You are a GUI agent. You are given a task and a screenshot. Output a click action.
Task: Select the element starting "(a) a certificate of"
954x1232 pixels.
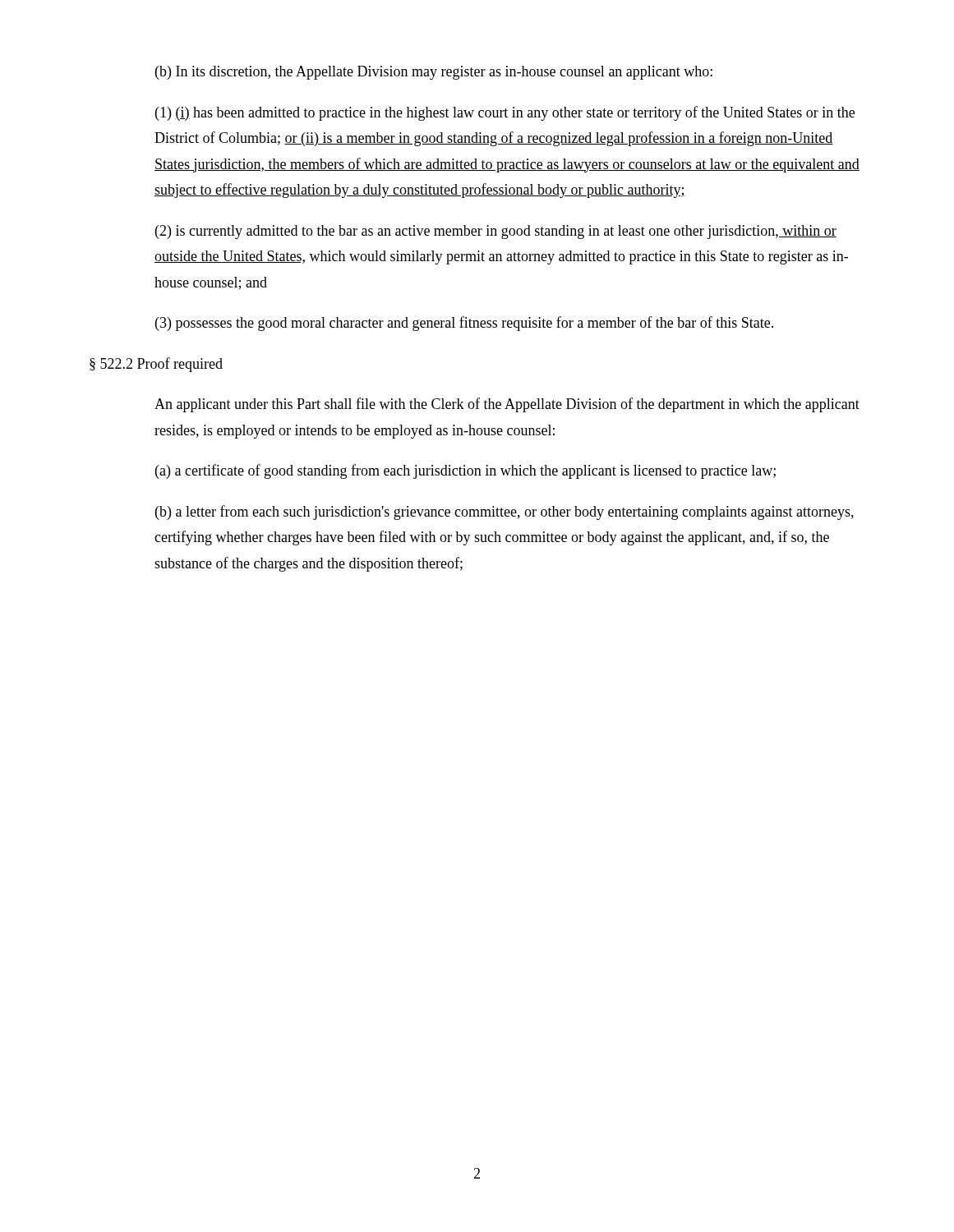click(x=510, y=471)
